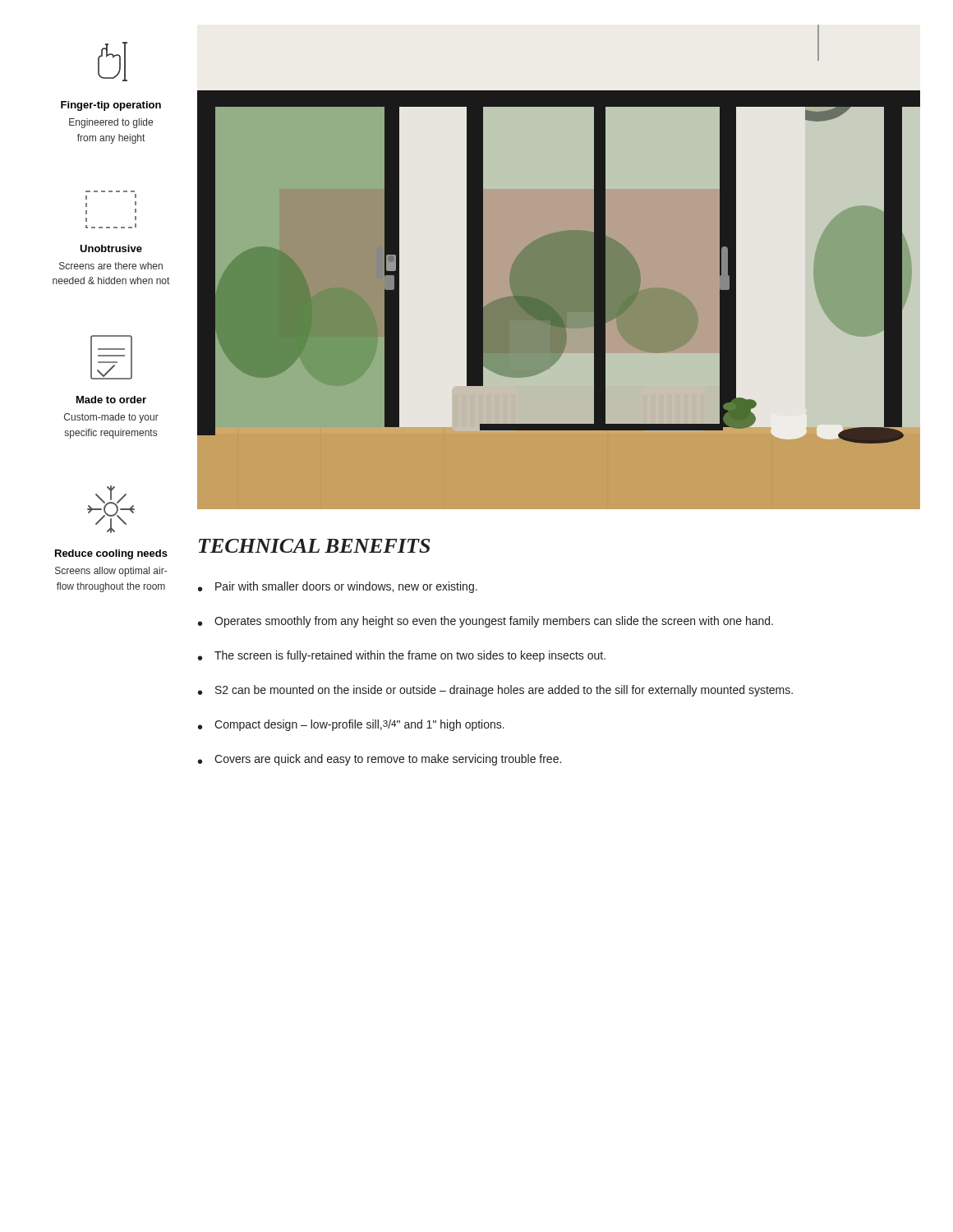This screenshot has height=1232, width=953.
Task: Select the photo
Action: point(559,267)
